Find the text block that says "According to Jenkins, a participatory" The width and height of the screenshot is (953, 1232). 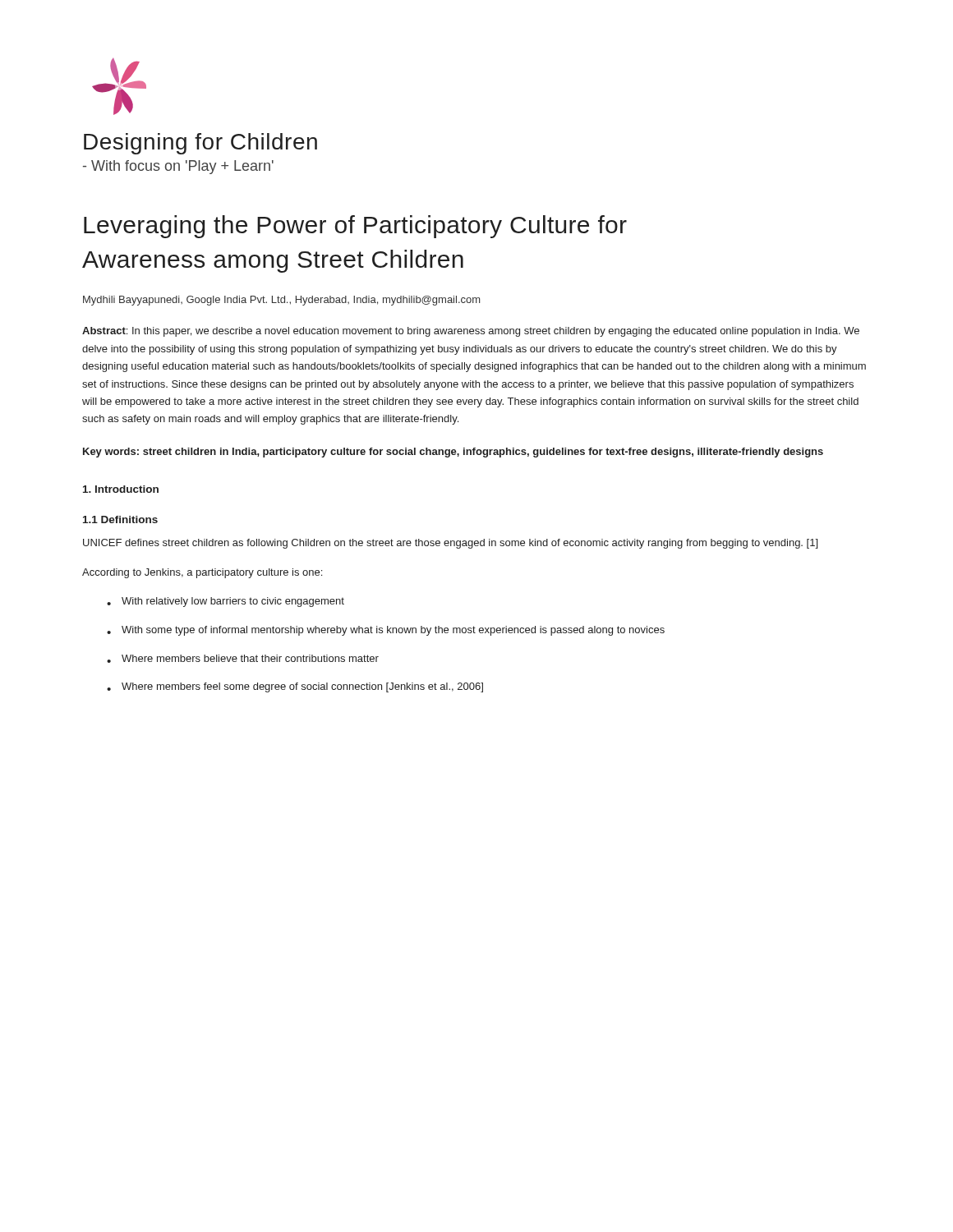[203, 572]
